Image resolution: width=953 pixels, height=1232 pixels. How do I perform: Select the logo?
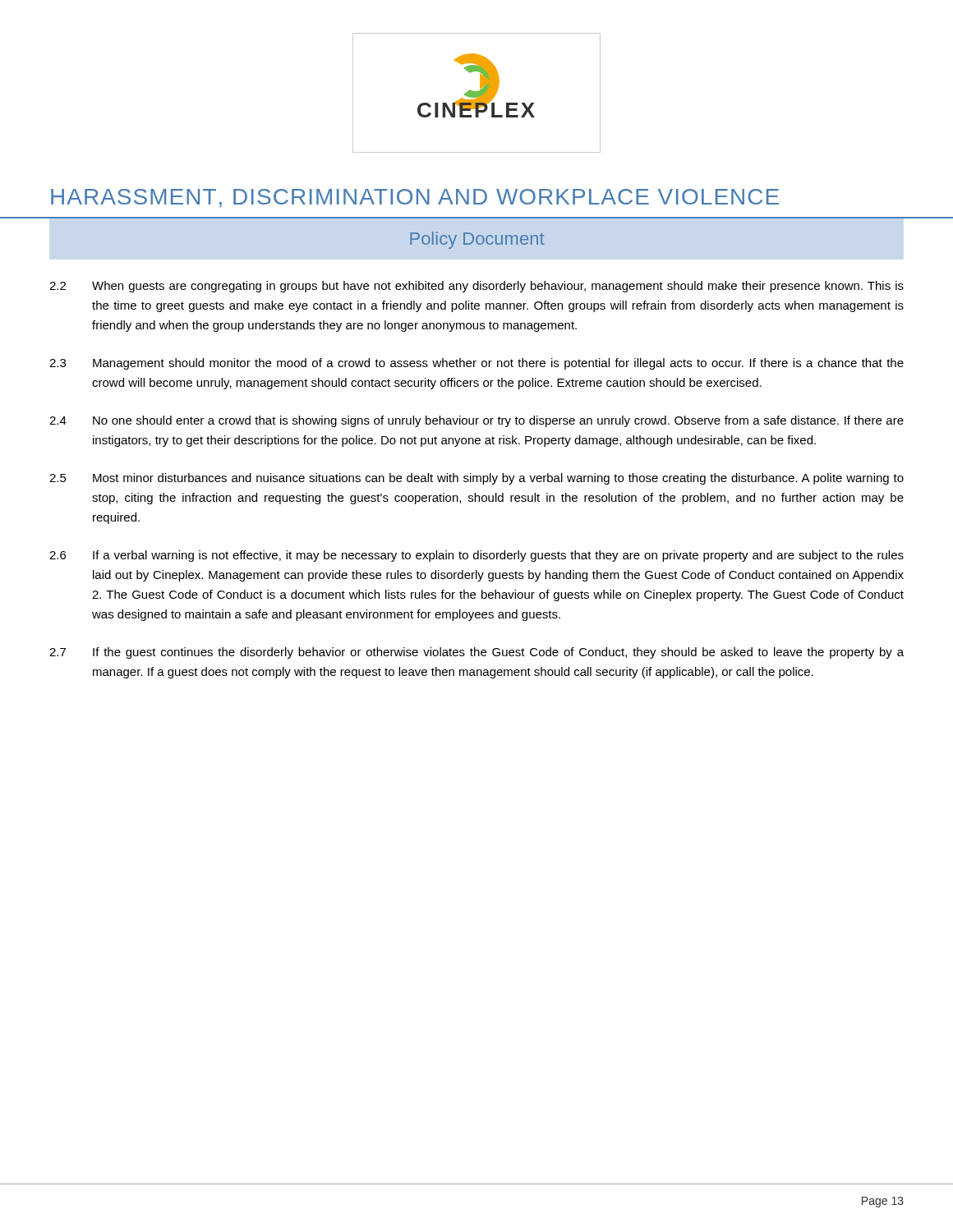[476, 85]
